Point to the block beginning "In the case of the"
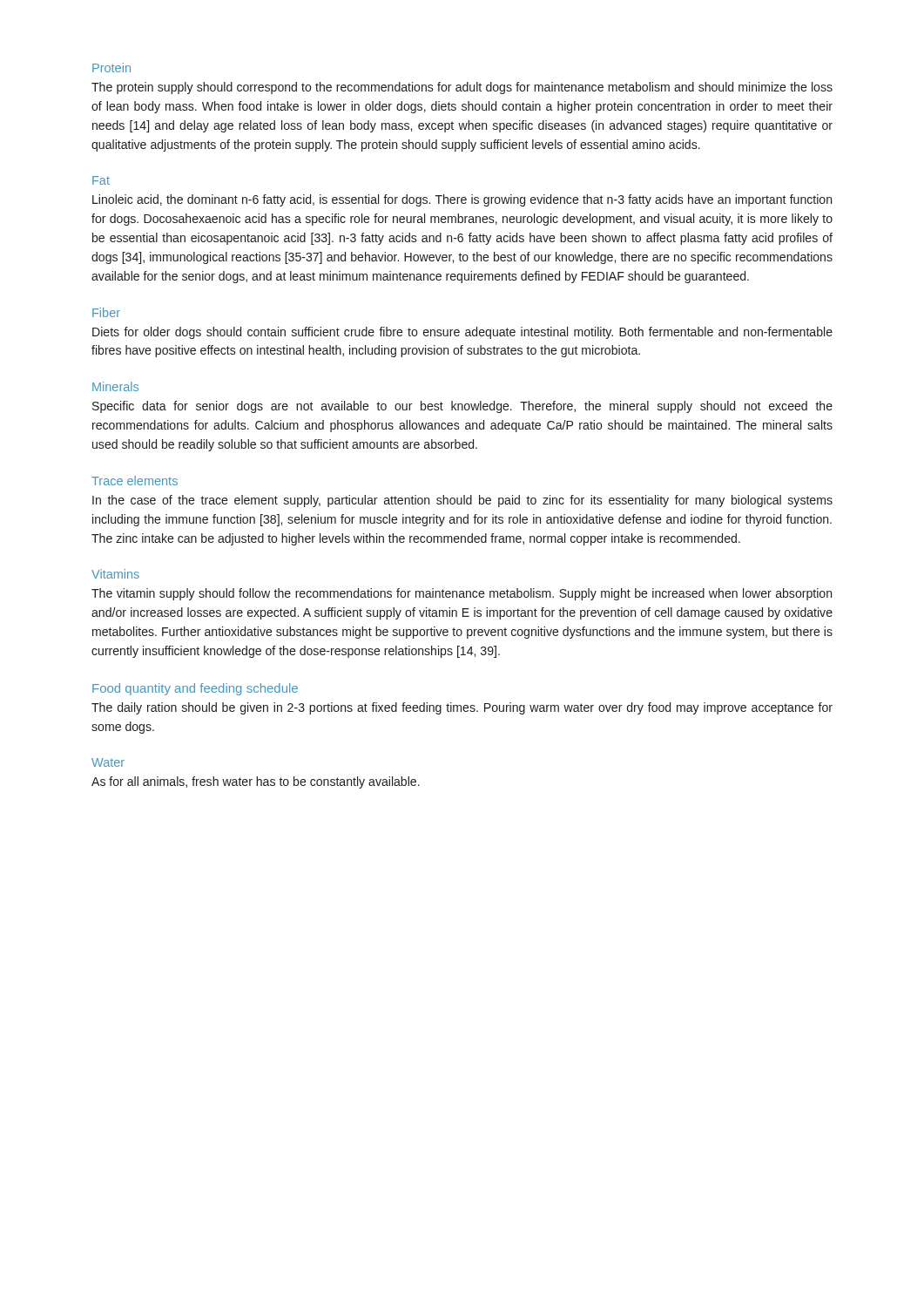Image resolution: width=924 pixels, height=1307 pixels. (x=462, y=519)
